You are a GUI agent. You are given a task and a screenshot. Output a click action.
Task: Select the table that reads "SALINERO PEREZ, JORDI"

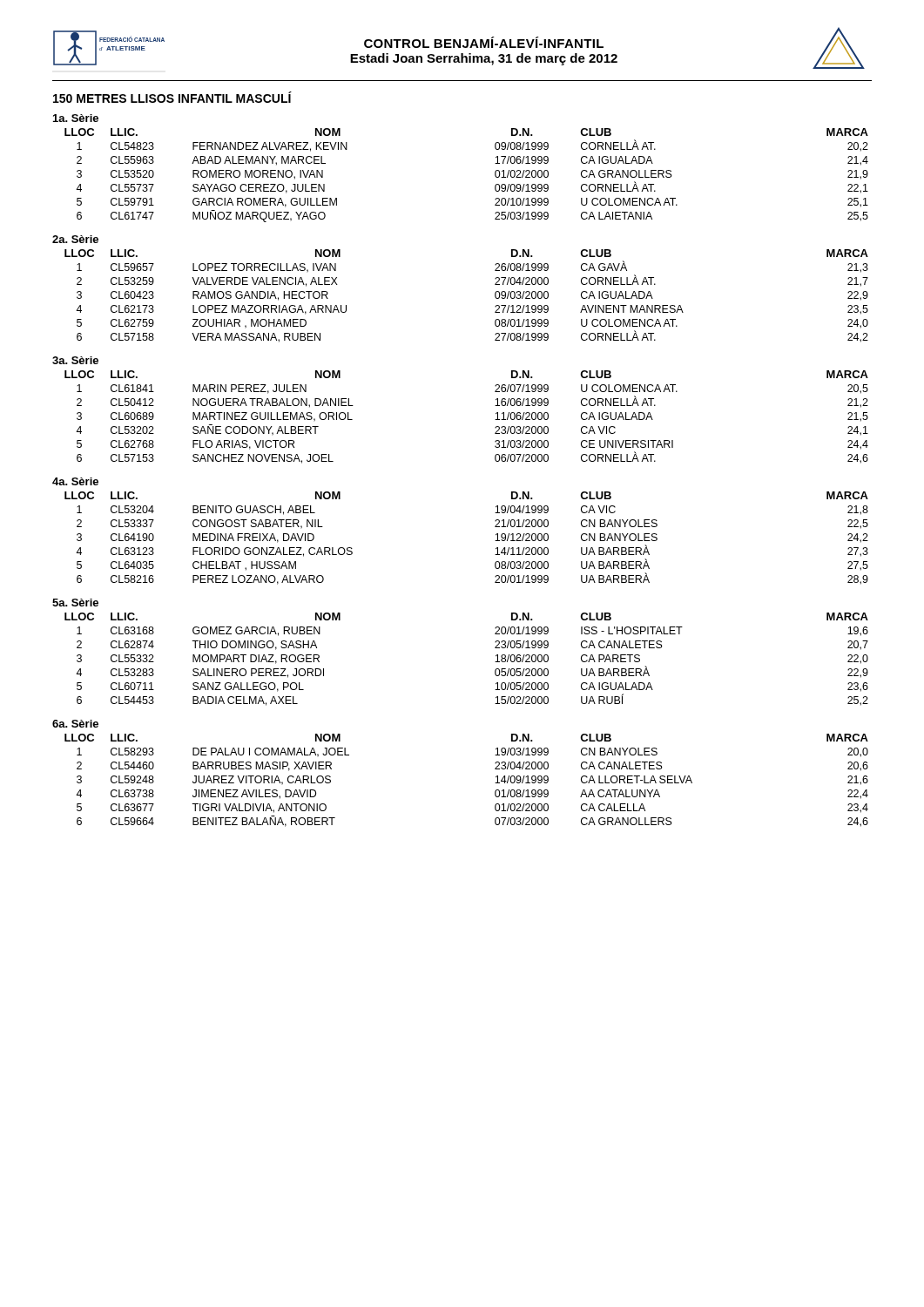(x=462, y=658)
